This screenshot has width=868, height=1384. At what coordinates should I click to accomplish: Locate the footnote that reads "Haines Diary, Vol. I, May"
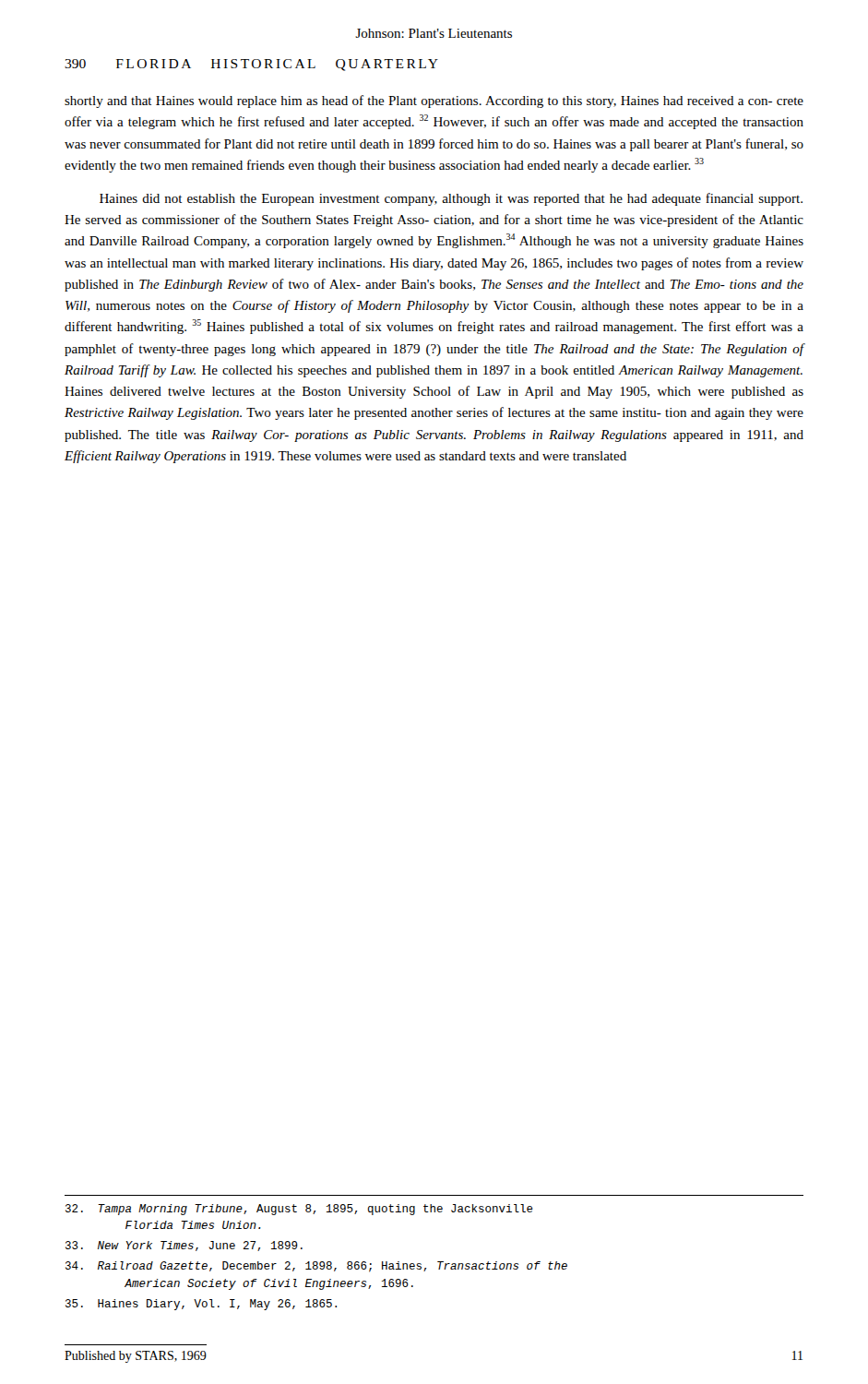click(201, 1305)
